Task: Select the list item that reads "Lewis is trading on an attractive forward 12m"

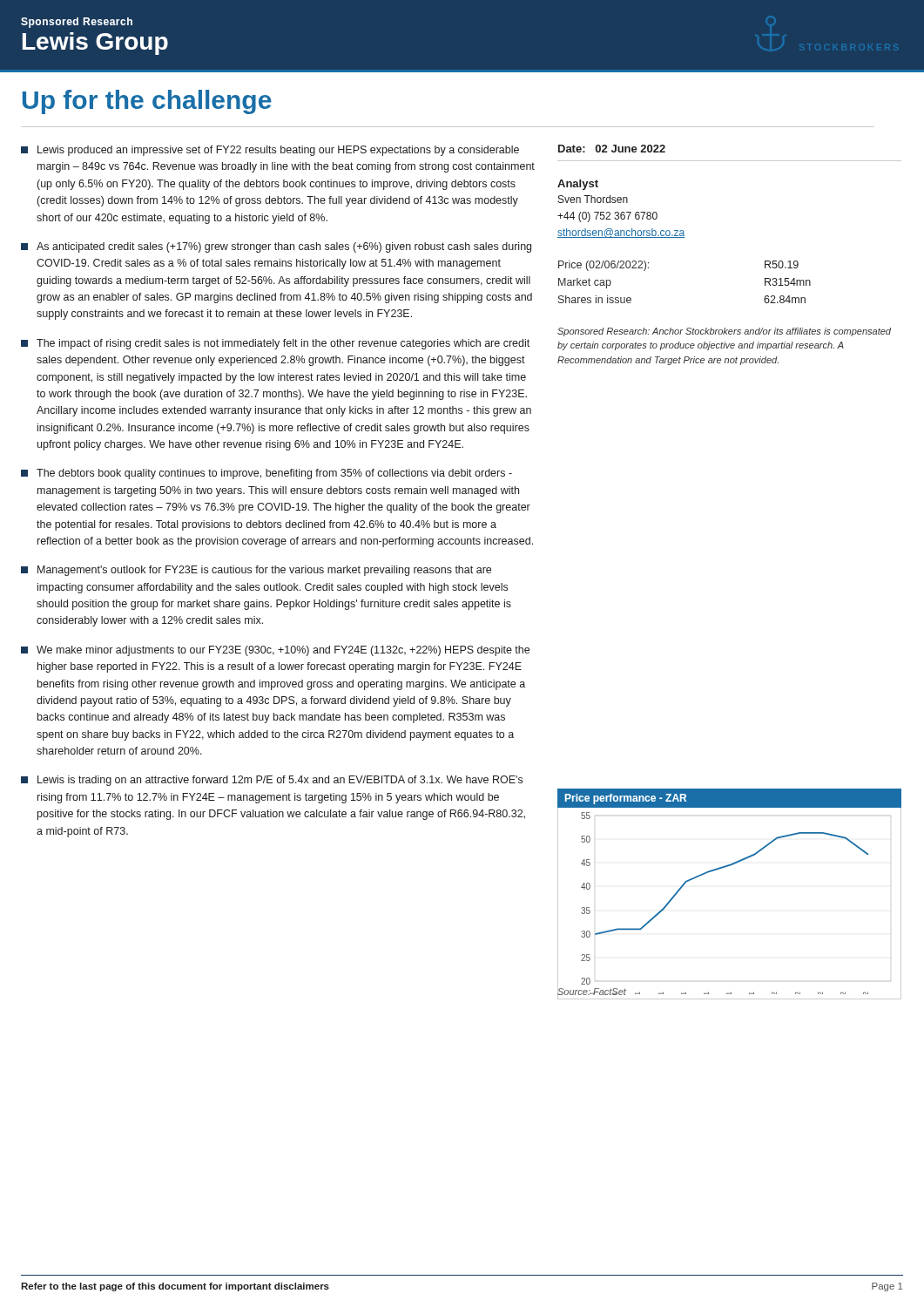Action: click(278, 806)
